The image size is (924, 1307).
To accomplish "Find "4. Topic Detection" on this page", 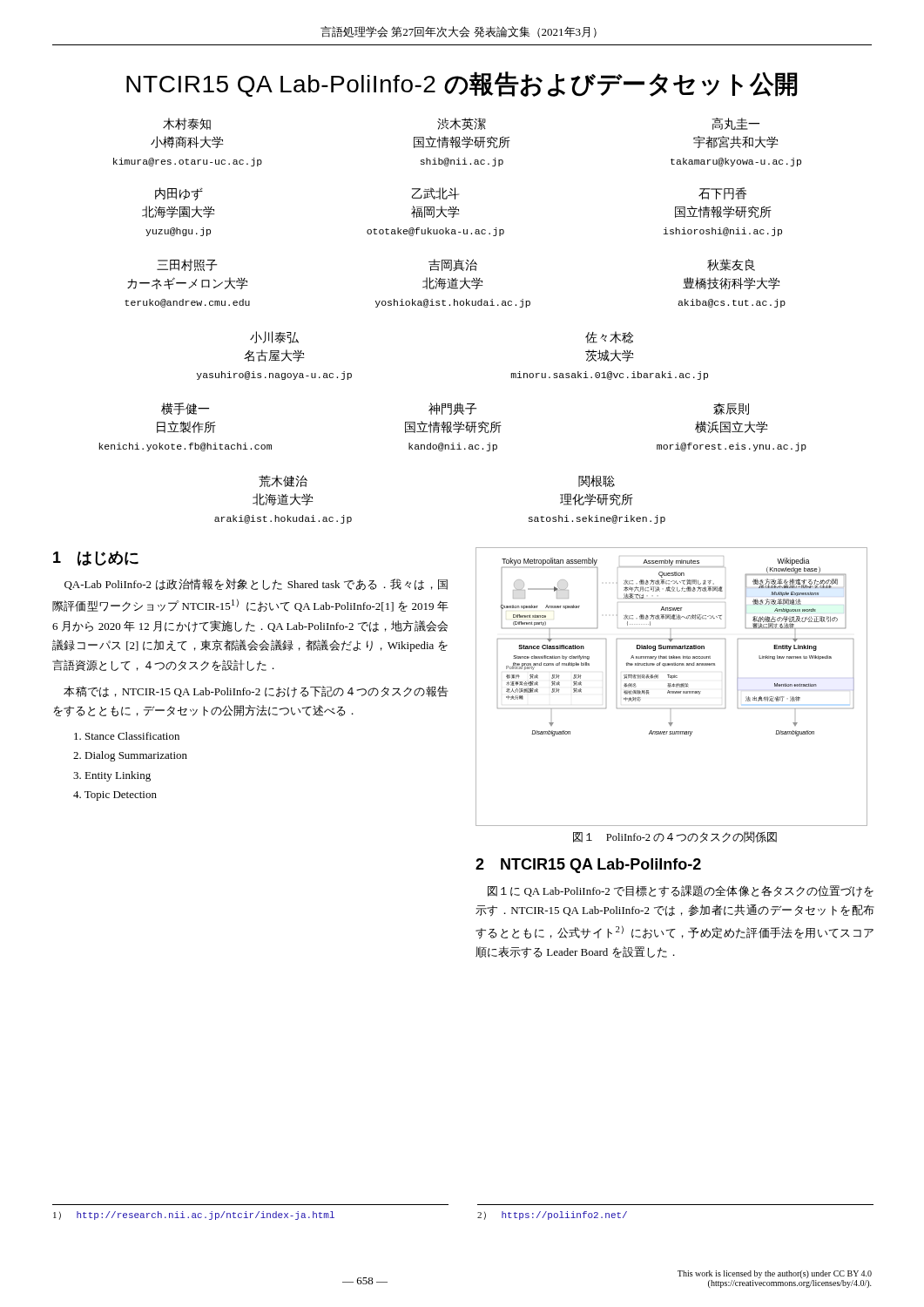I will click(115, 794).
